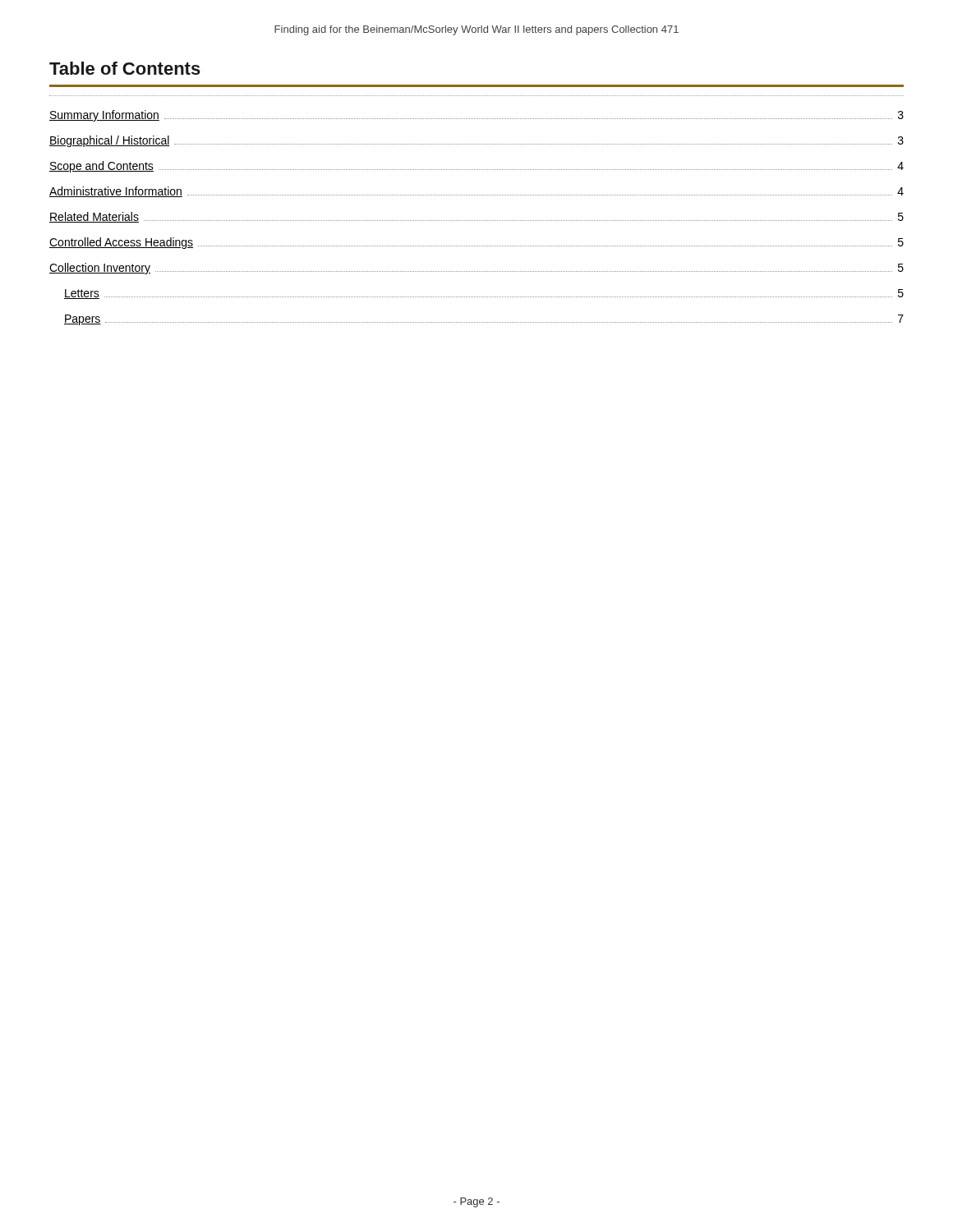Where does it say "Table of Contents"?
Viewport: 953px width, 1232px height.
click(125, 68)
